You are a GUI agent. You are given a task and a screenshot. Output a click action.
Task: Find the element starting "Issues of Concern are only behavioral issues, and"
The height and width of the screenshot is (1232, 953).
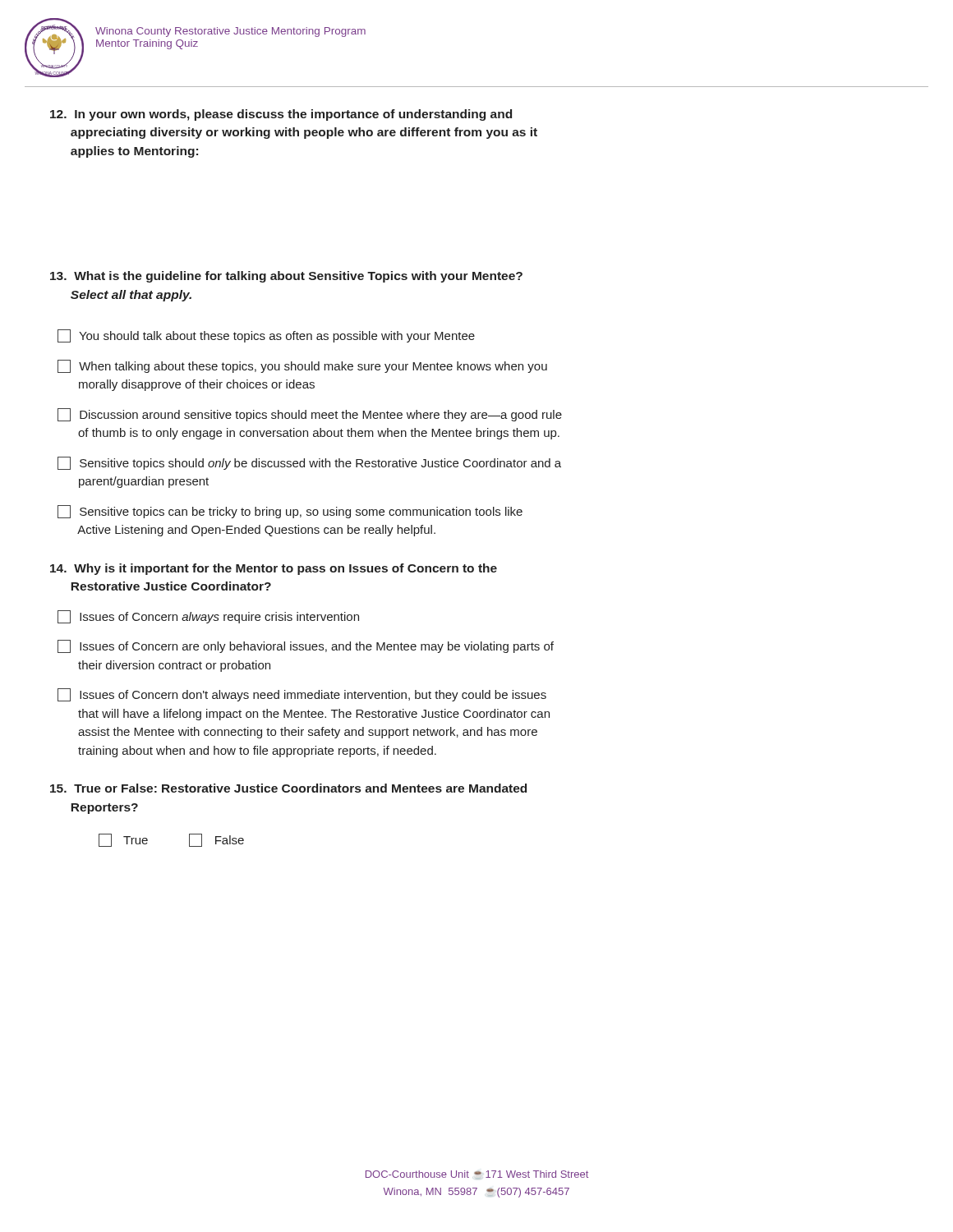[x=306, y=655]
